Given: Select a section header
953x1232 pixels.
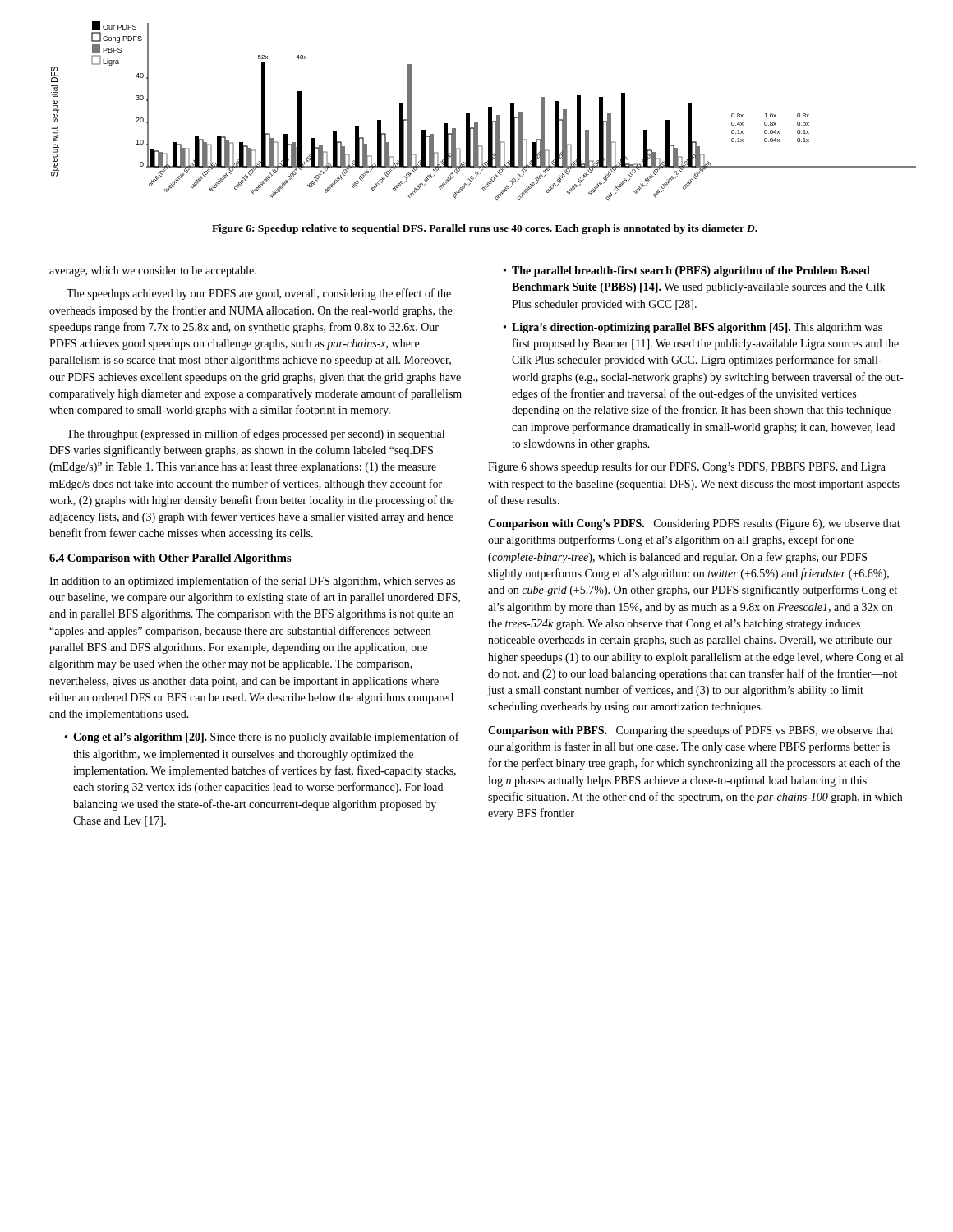Looking at the screenshot, I should (x=257, y=558).
